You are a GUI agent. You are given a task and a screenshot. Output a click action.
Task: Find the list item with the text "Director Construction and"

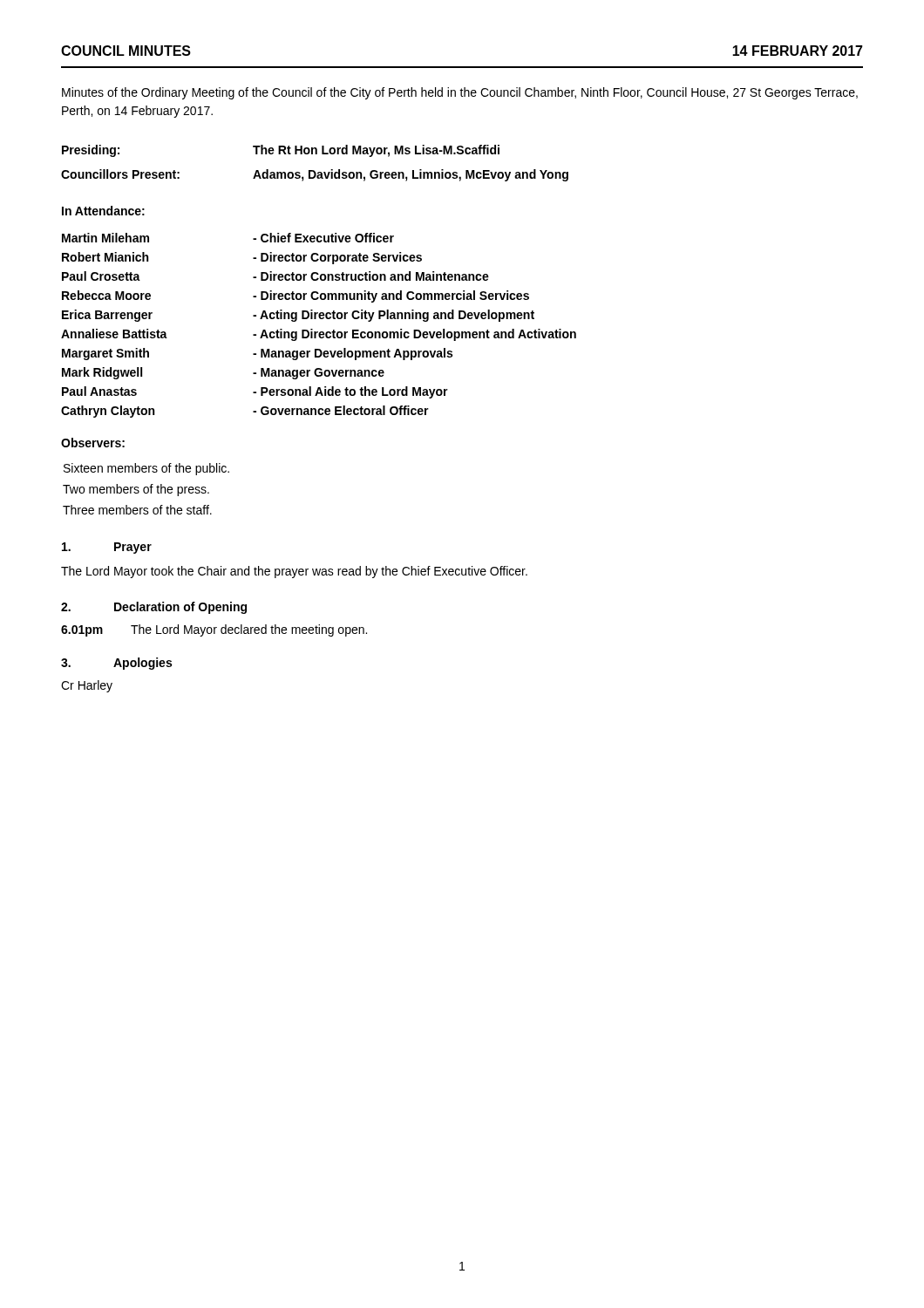tap(371, 276)
